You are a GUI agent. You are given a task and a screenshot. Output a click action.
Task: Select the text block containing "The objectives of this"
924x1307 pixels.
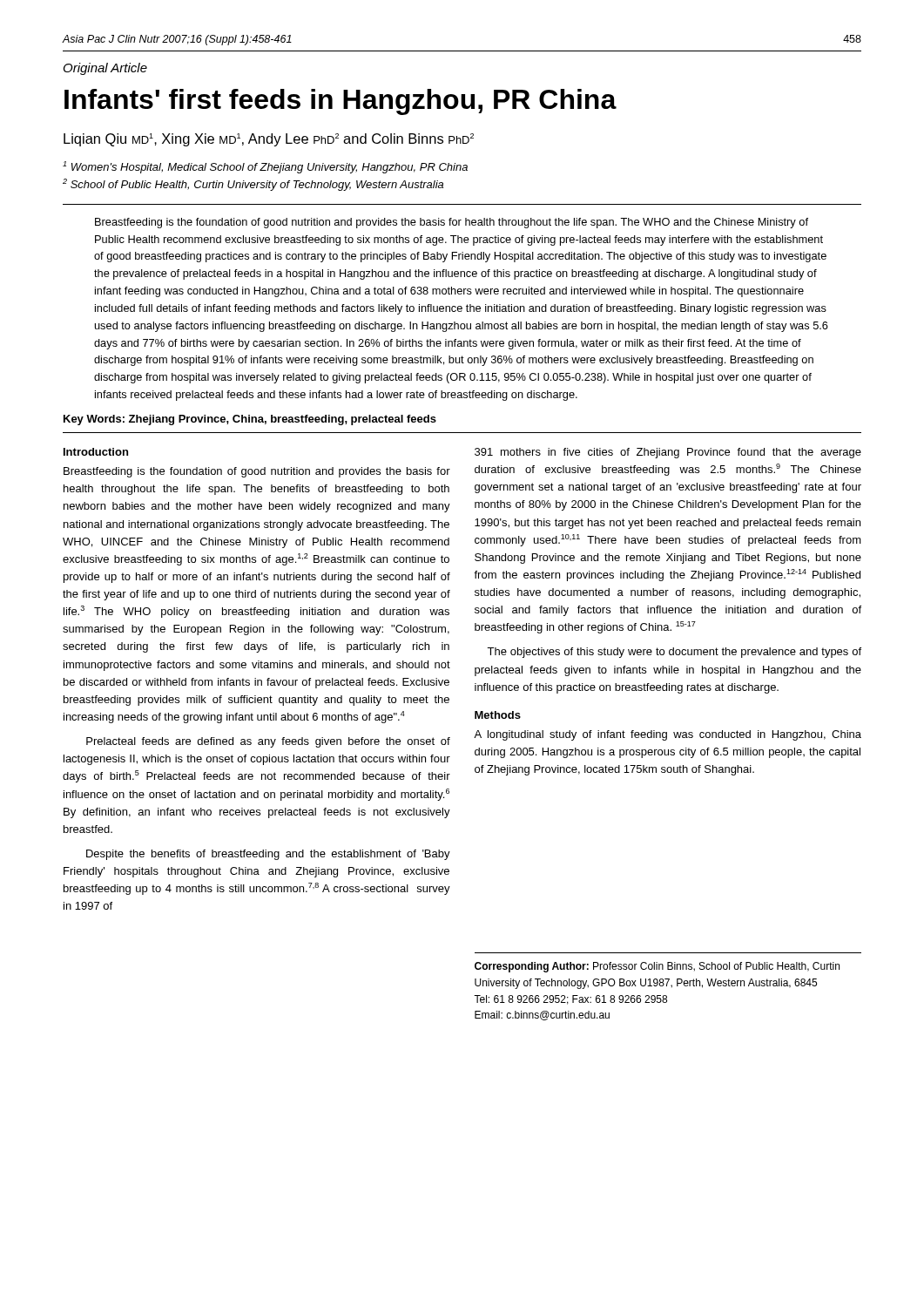pos(668,669)
